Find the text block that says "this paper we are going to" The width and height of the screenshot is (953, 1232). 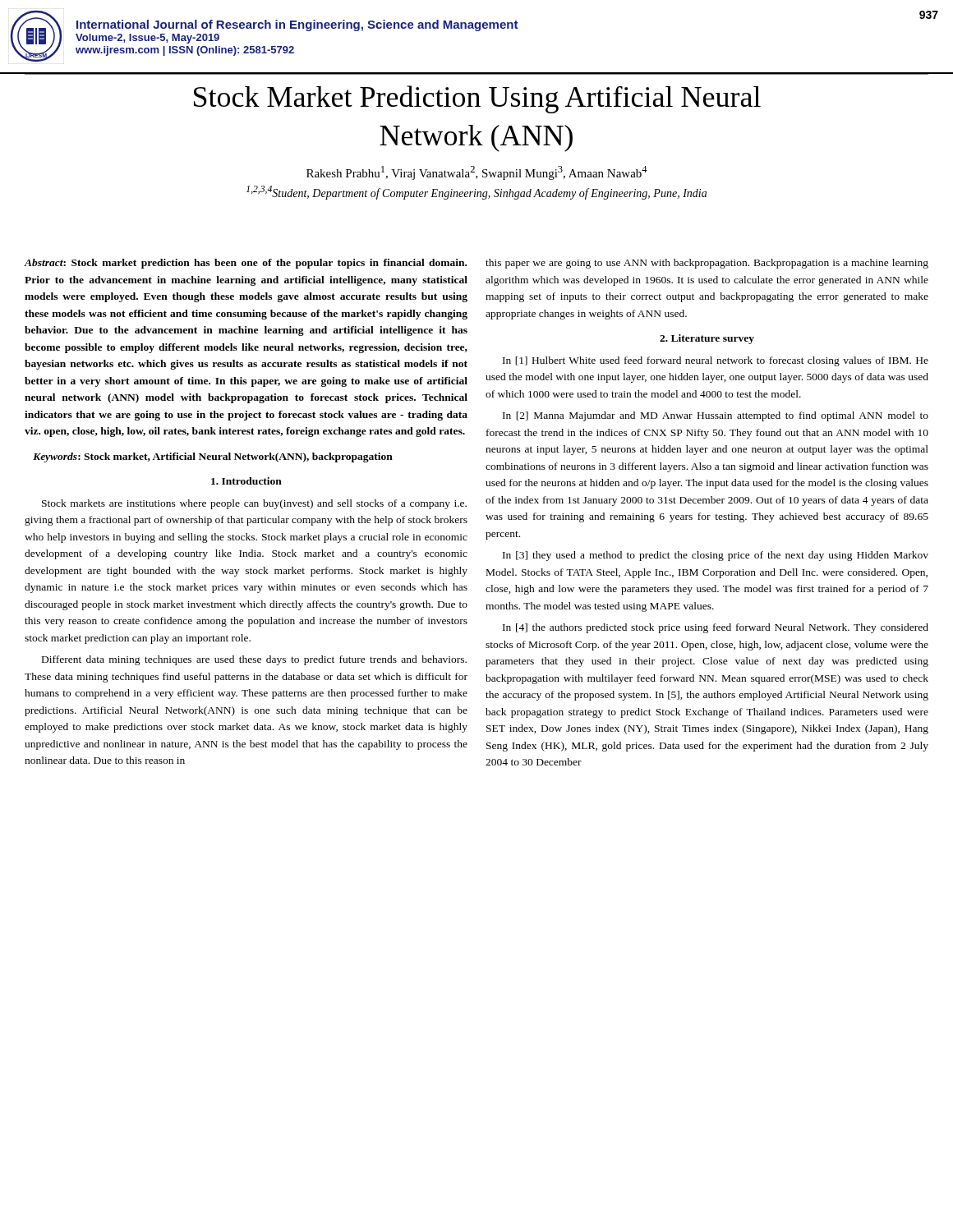707,288
